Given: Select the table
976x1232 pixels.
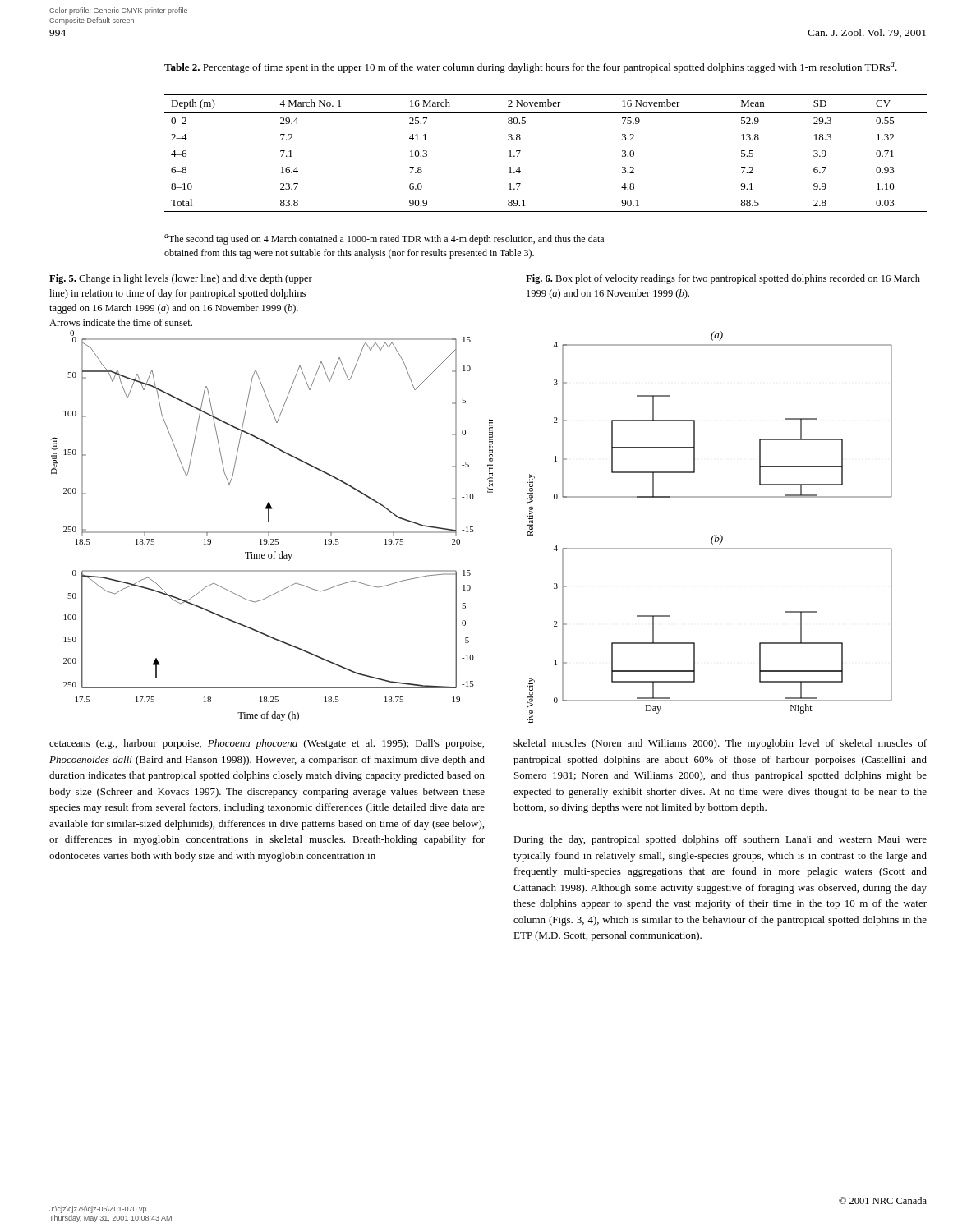Looking at the screenshot, I should pyautogui.click(x=546, y=153).
